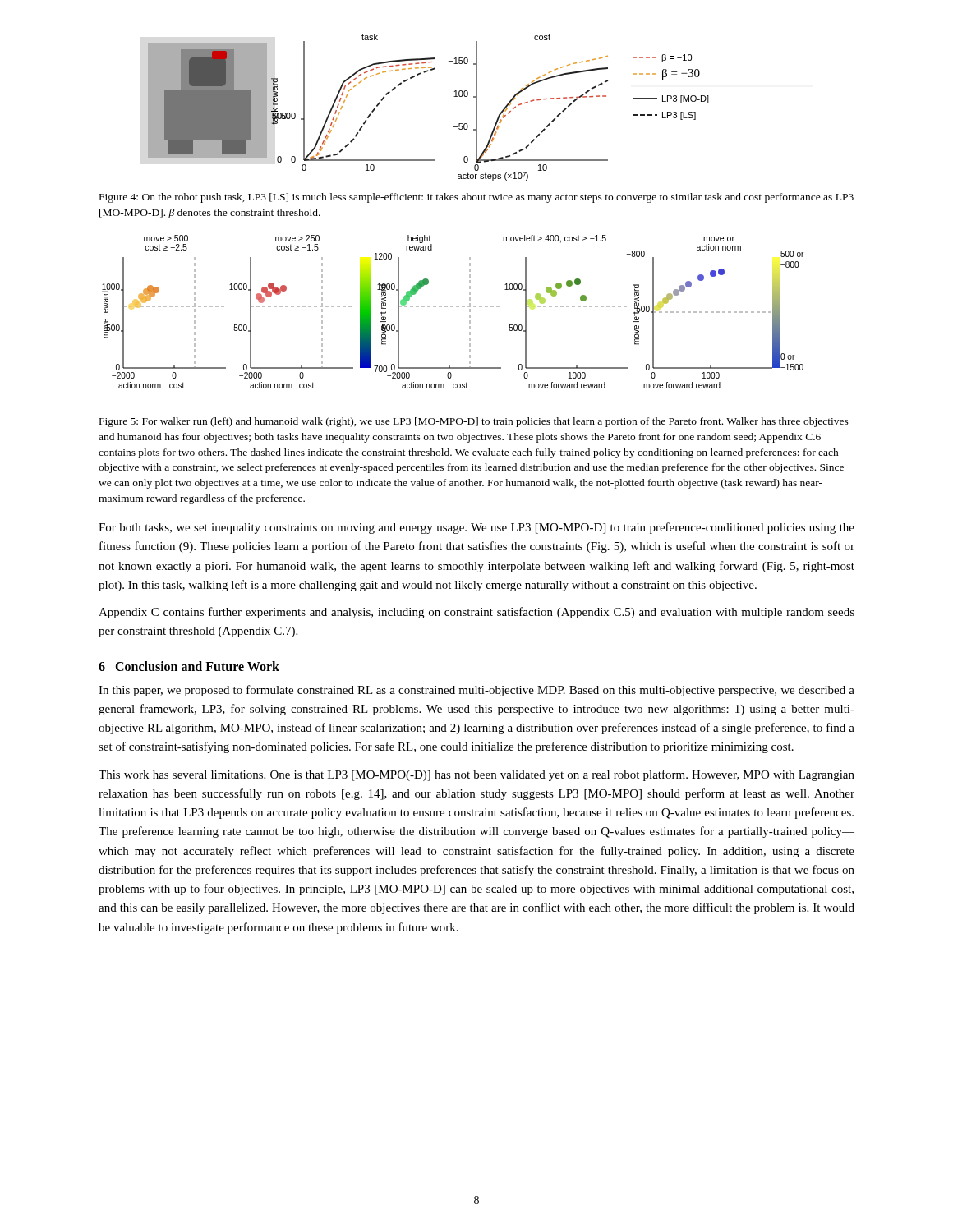This screenshot has height=1232, width=953.
Task: Locate the text starting "Appendix C contains further"
Action: (476, 622)
